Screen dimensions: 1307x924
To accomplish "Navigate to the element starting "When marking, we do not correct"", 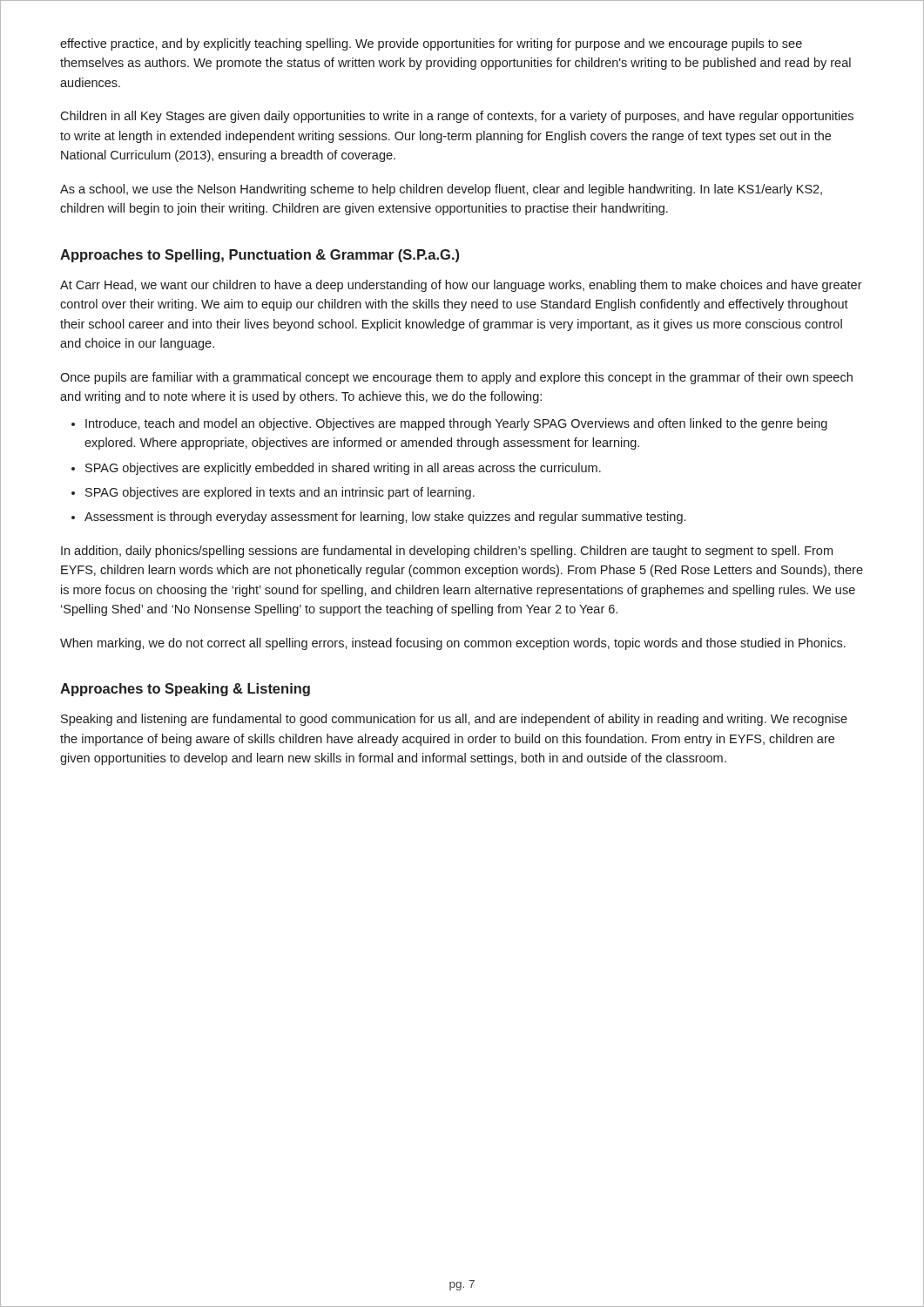I will click(453, 643).
